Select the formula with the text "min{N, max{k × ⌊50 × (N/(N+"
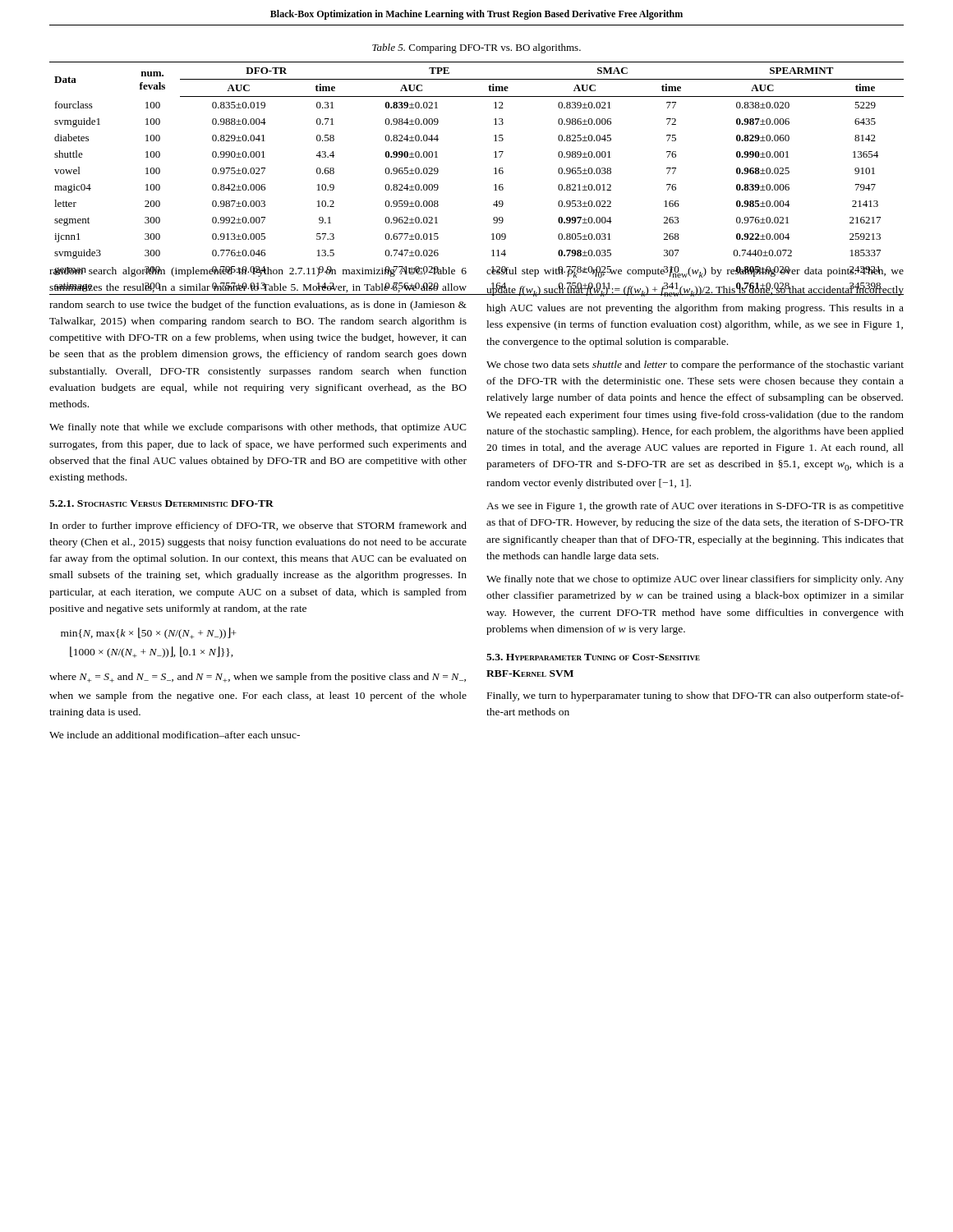Viewport: 953px width, 1232px height. [143, 643]
